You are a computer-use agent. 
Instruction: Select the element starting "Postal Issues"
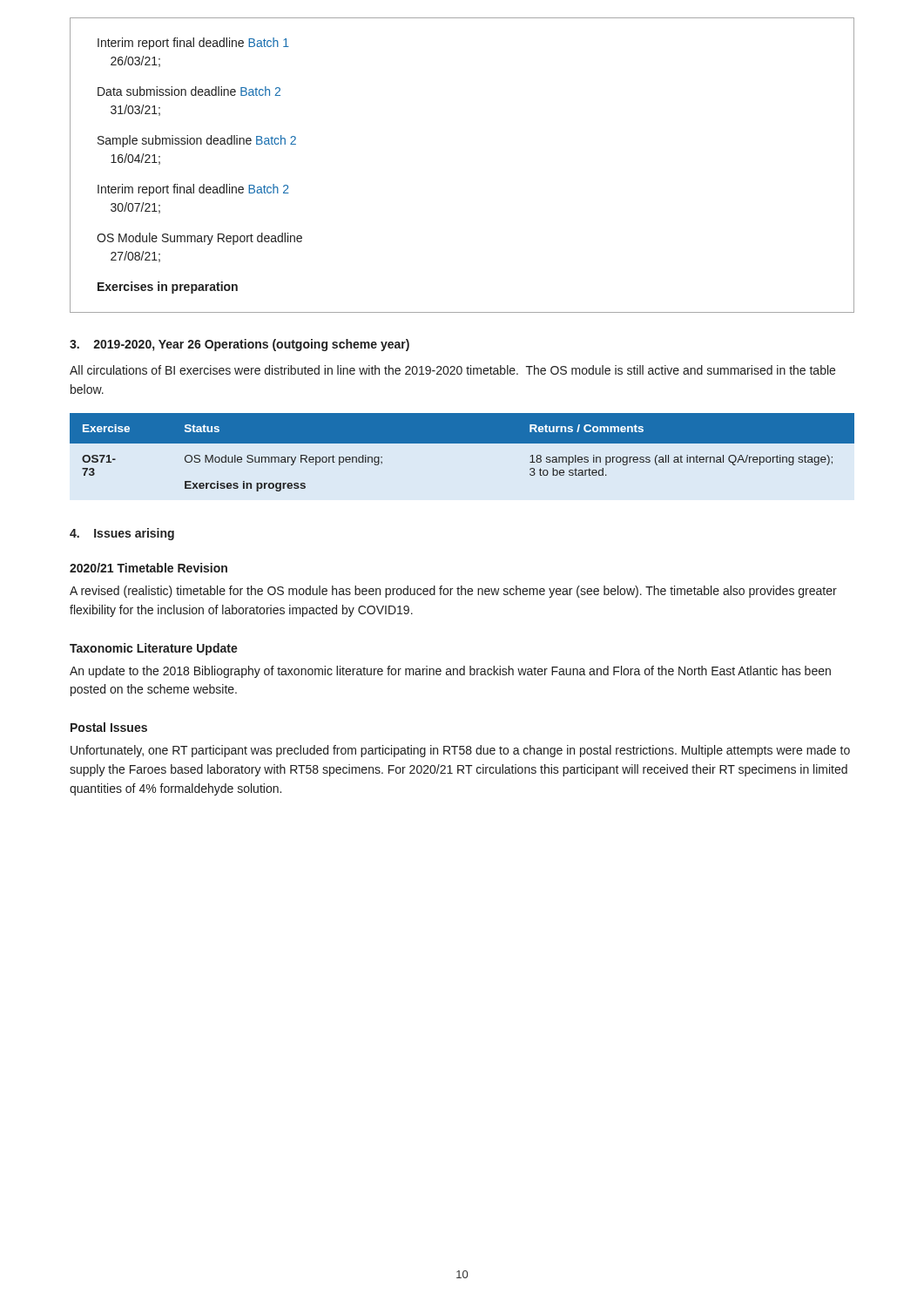pos(109,728)
